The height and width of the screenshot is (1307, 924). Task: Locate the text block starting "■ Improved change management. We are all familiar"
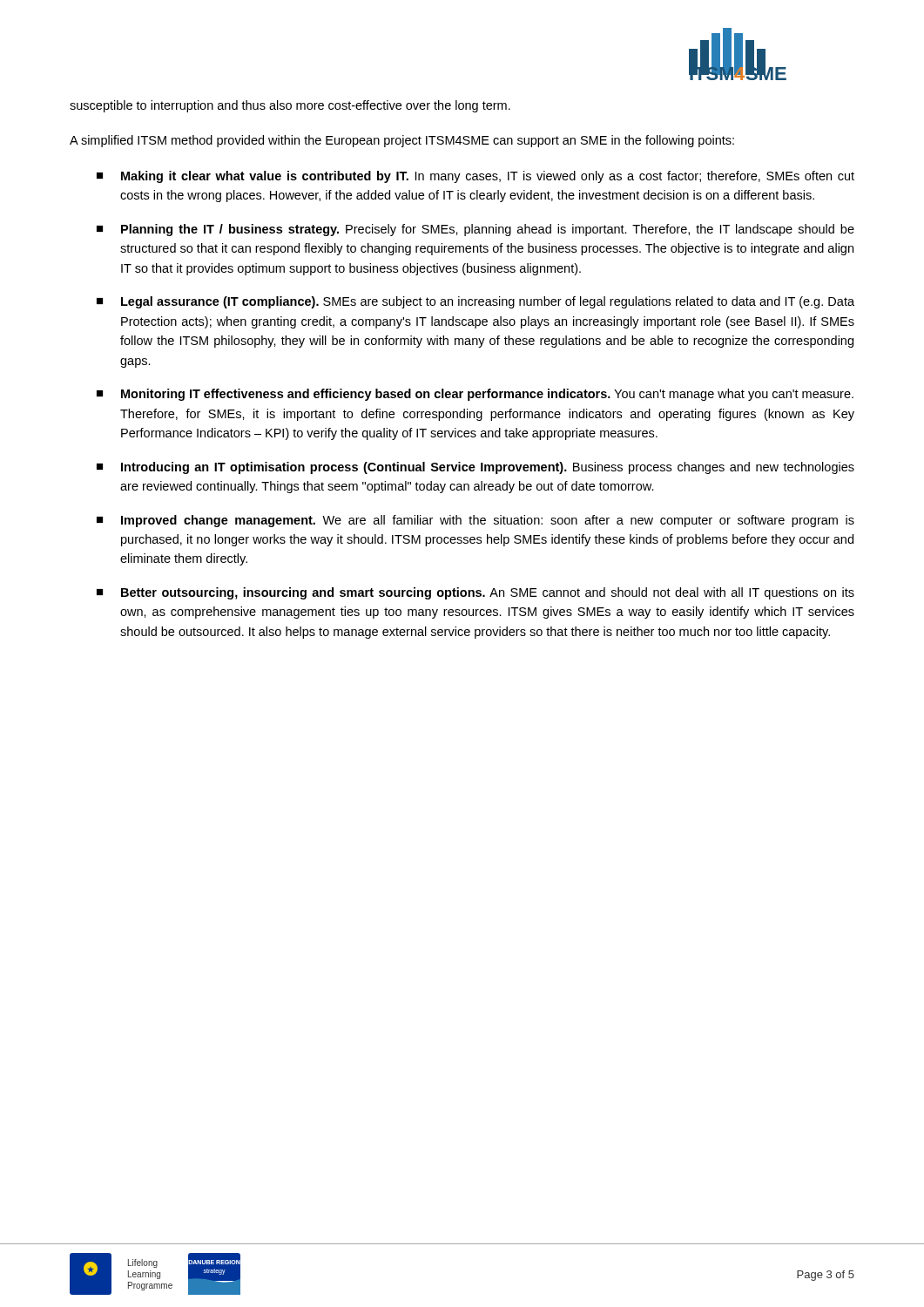[x=475, y=540]
